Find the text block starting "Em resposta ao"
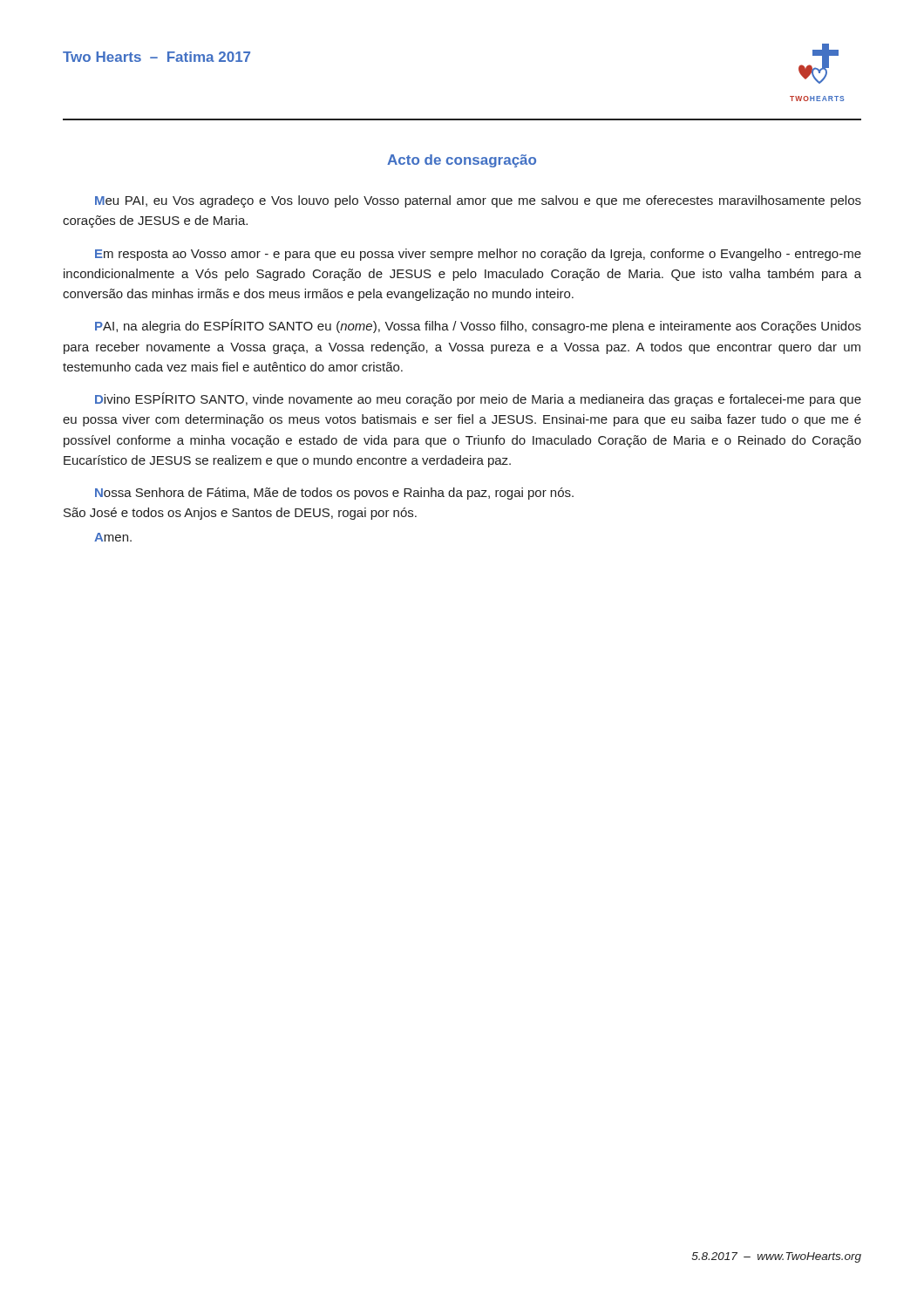Image resolution: width=924 pixels, height=1308 pixels. coord(462,273)
